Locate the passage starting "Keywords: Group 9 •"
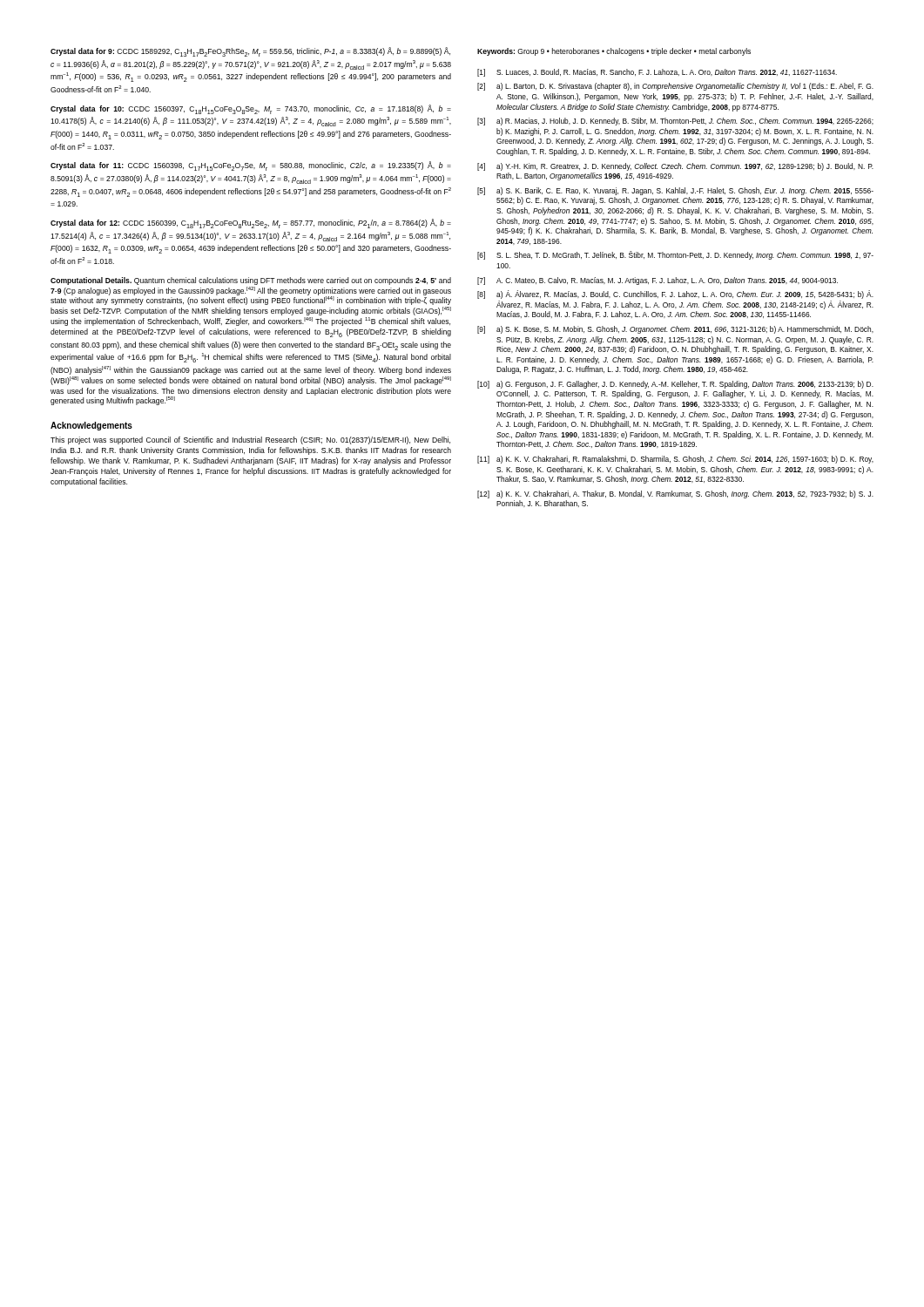 [675, 52]
